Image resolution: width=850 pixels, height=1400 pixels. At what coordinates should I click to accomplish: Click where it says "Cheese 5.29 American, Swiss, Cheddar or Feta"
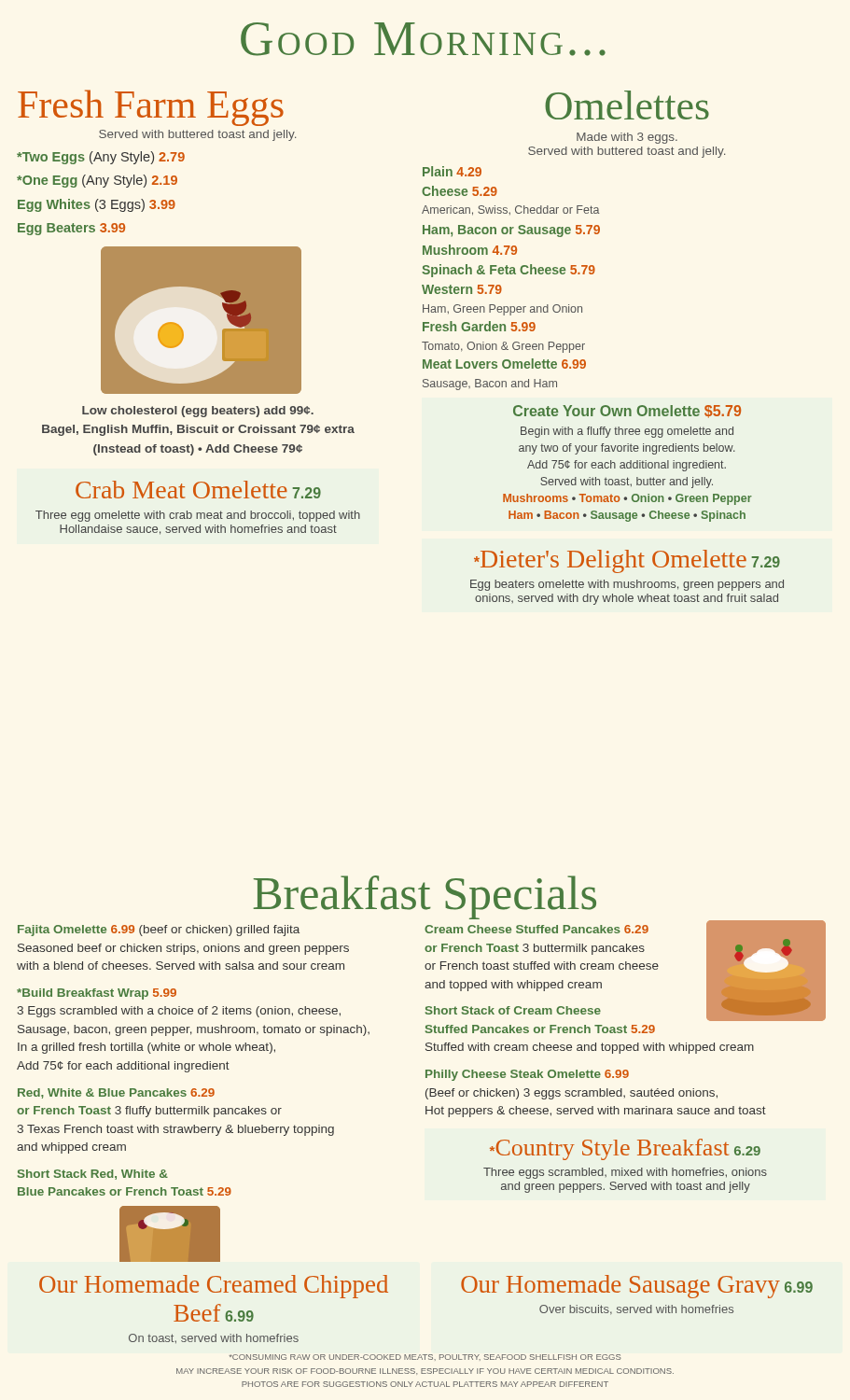(511, 200)
